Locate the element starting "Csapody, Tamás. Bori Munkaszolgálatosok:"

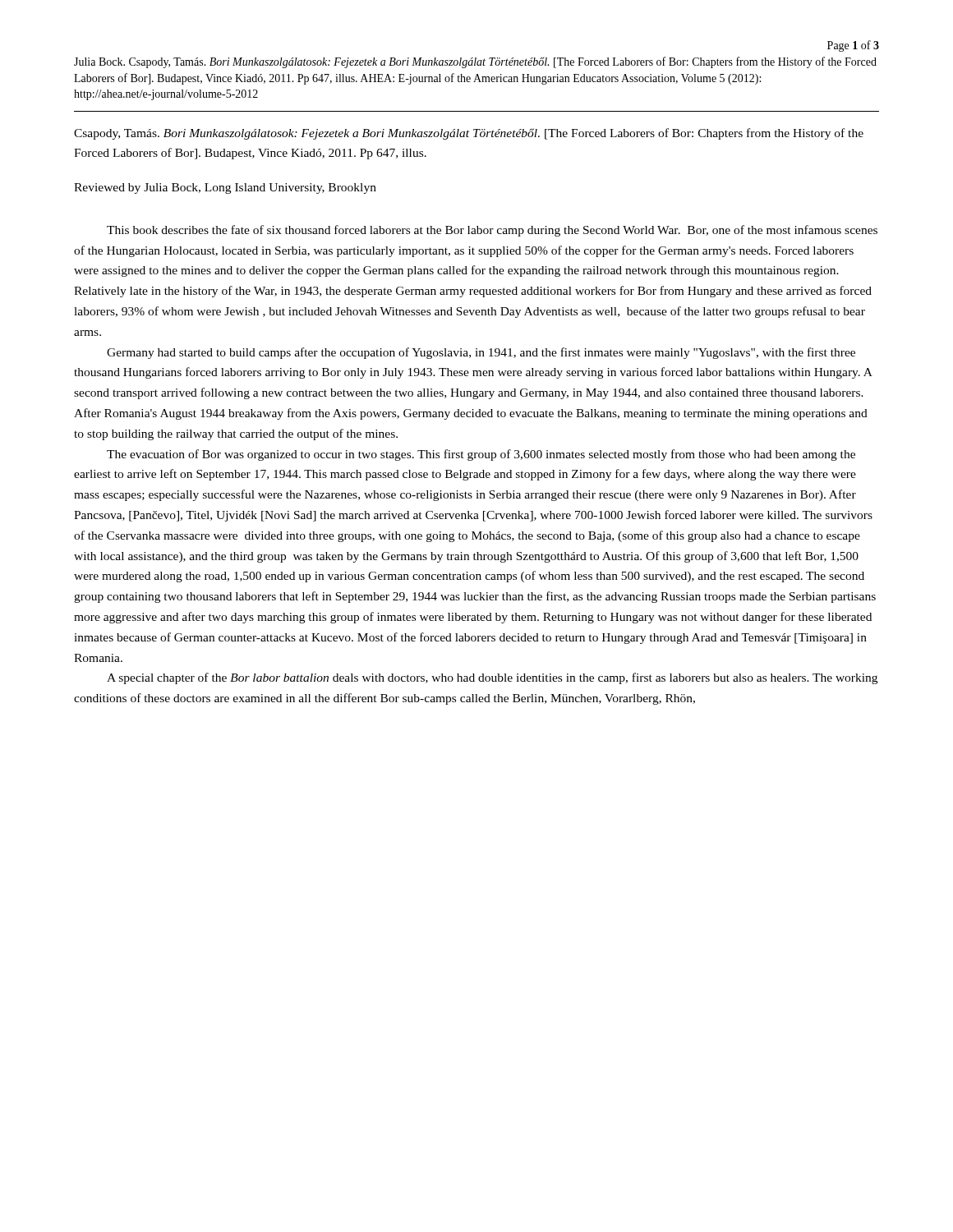pos(469,142)
